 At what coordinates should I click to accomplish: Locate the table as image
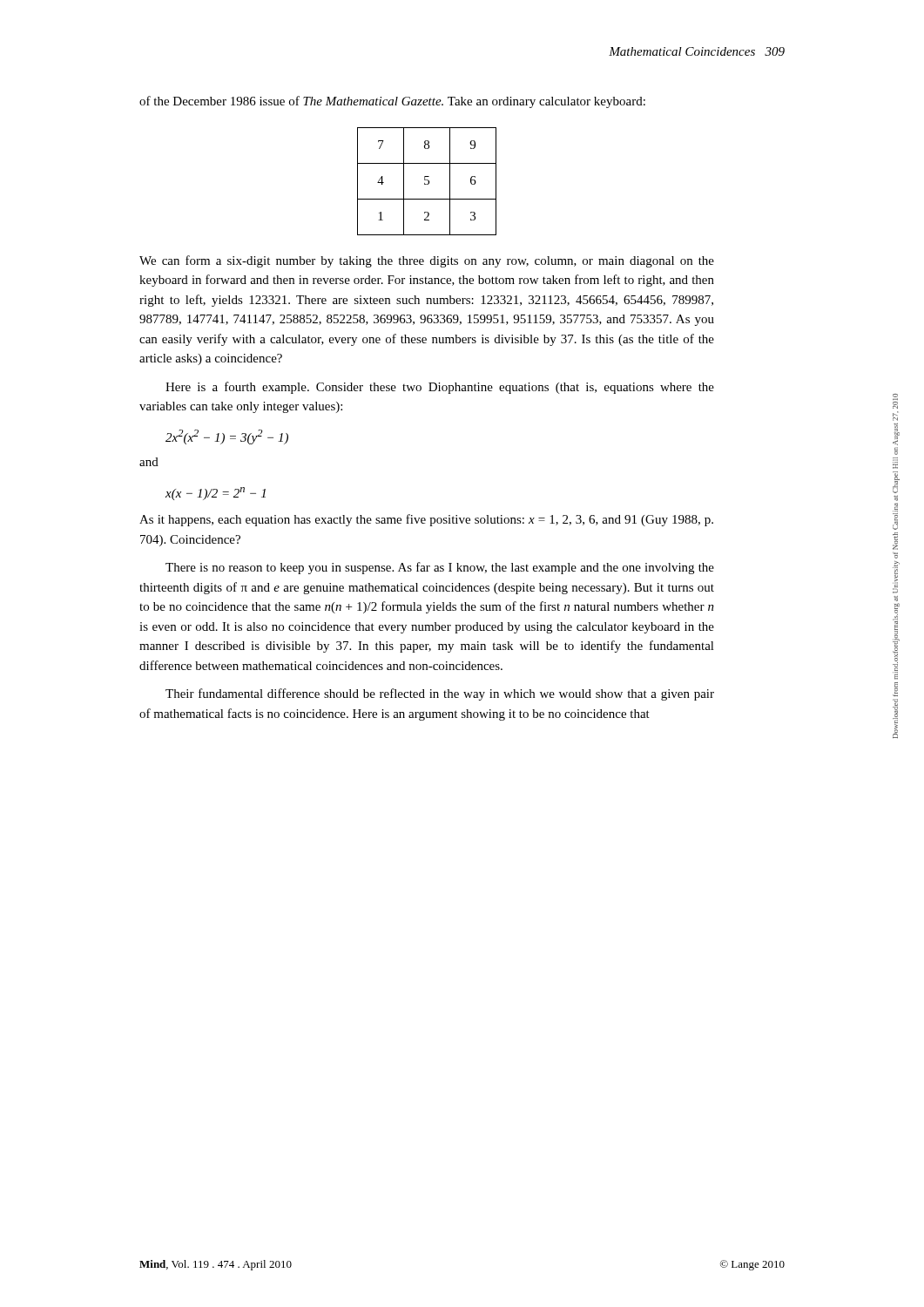pos(427,181)
